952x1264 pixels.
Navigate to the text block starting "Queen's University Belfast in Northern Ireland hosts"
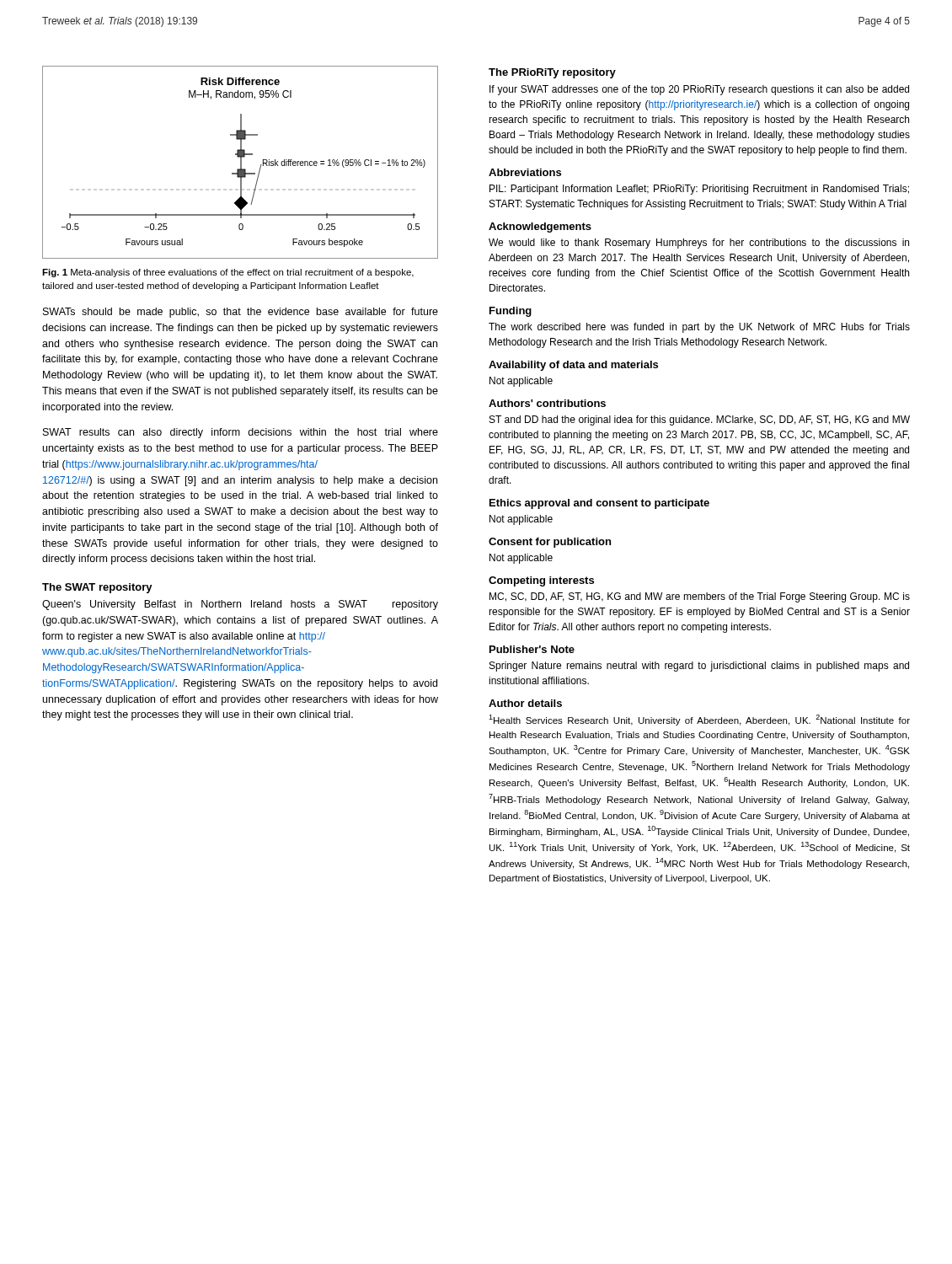click(x=240, y=660)
